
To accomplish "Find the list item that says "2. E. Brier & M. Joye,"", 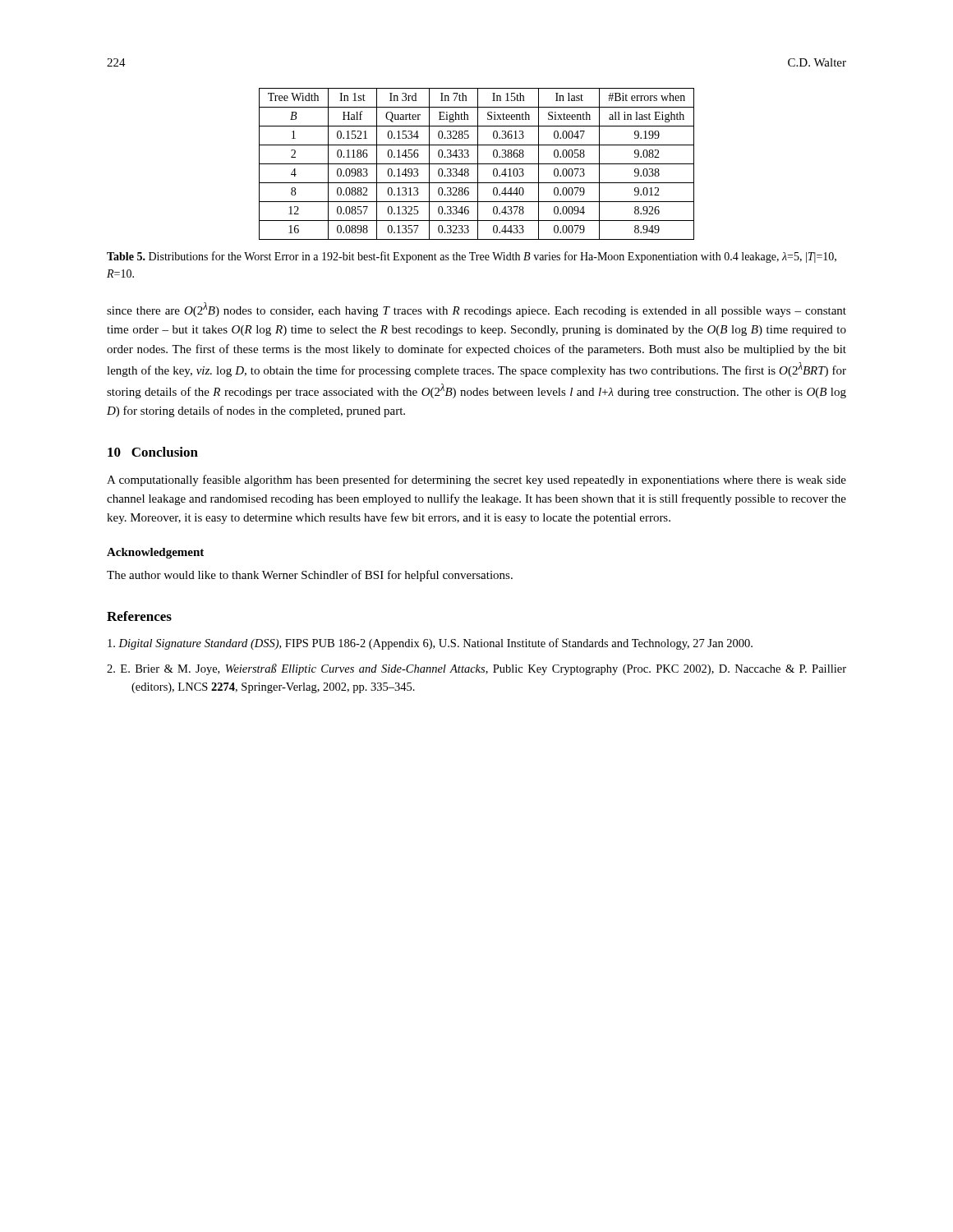I will [x=476, y=678].
